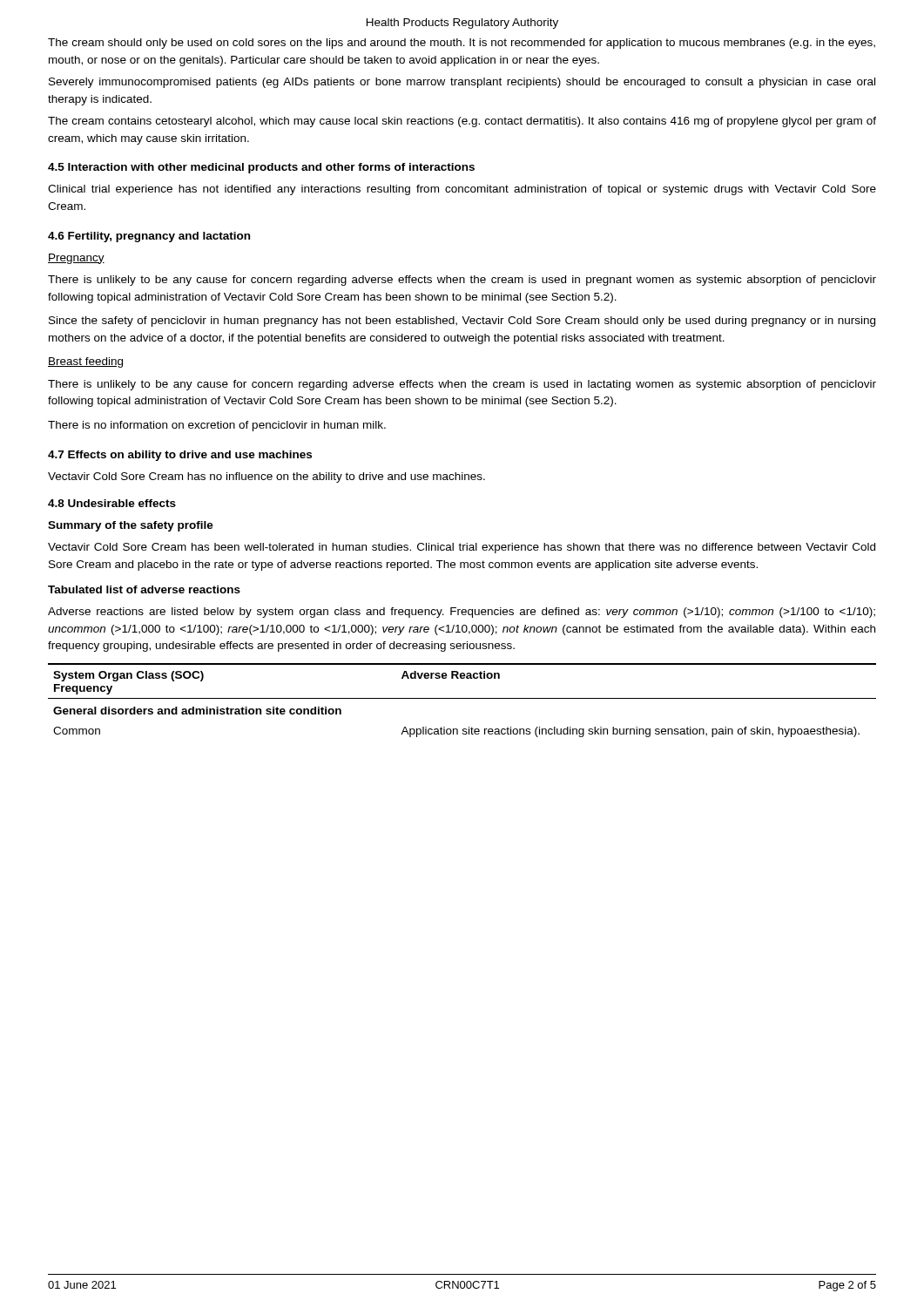924x1307 pixels.
Task: Find the text block that says "Since the safety of penciclovir in human"
Action: coord(462,329)
